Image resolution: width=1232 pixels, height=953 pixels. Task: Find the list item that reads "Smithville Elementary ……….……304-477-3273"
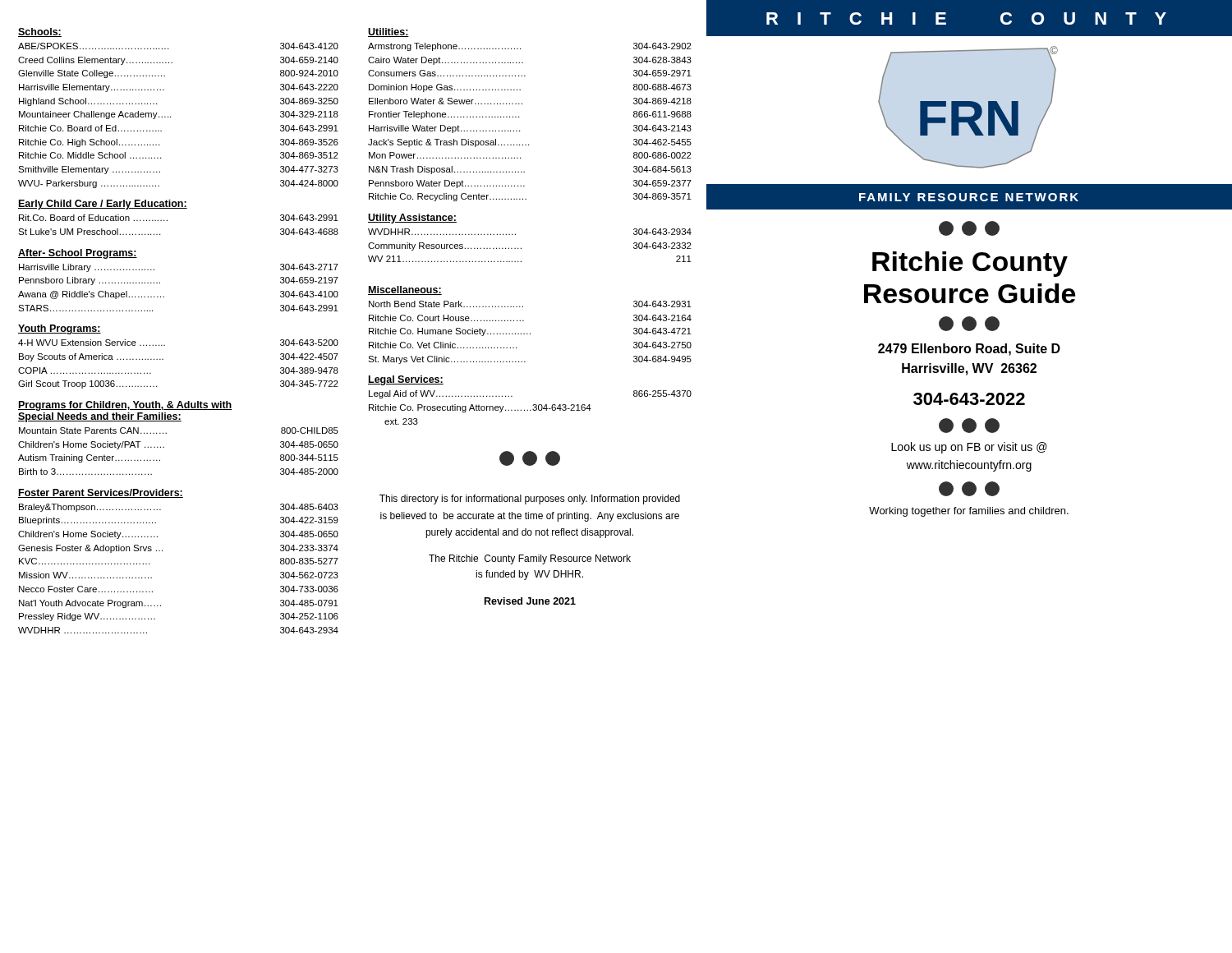[x=65, y=170]
